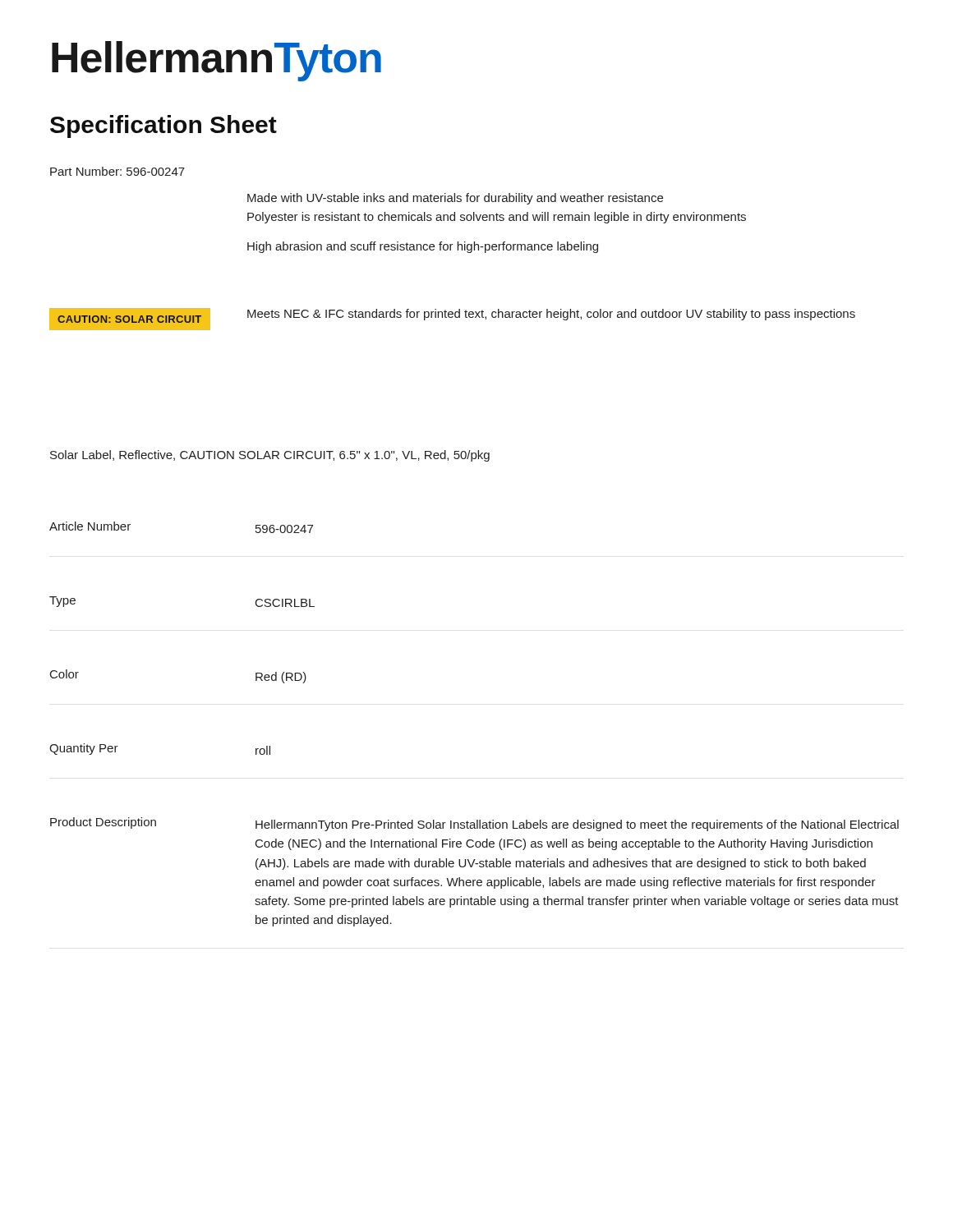The width and height of the screenshot is (953, 1232).
Task: Select the illustration
Action: point(138,319)
